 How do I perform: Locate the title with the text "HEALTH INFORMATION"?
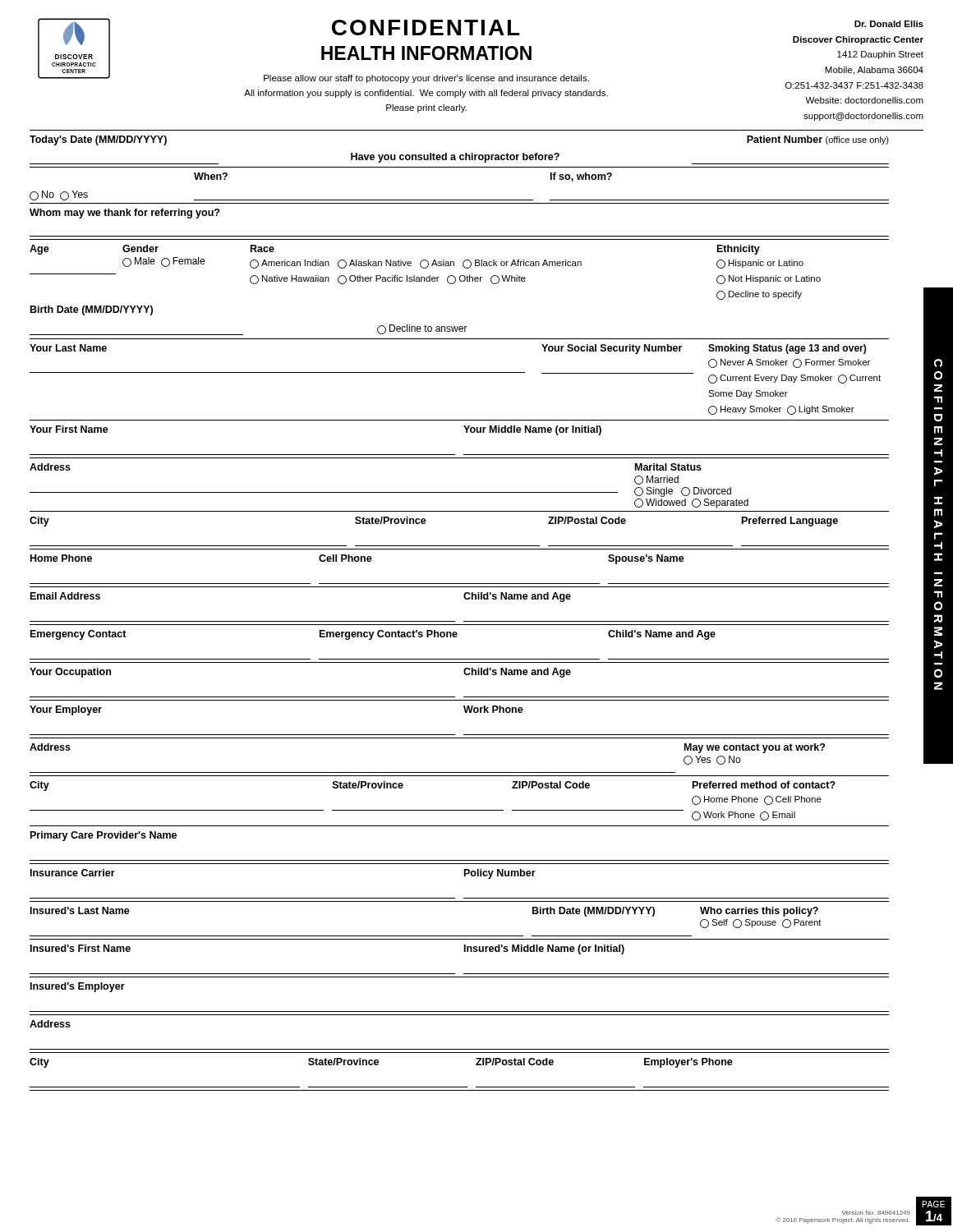[426, 53]
